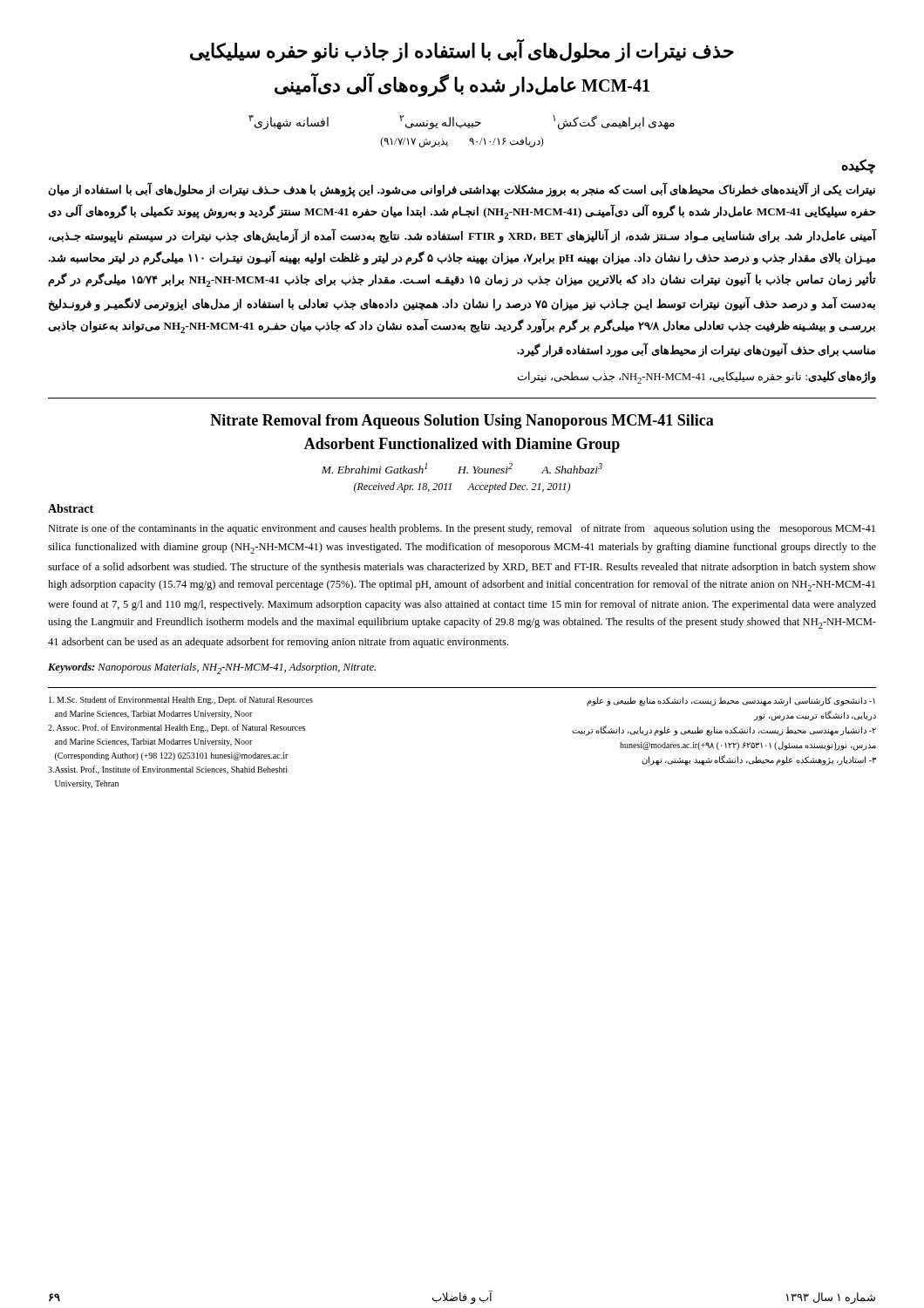Select the element starting "M.Sc. Student of Environmental Health Eng., Dept."
The image size is (924, 1308).
click(x=180, y=742)
